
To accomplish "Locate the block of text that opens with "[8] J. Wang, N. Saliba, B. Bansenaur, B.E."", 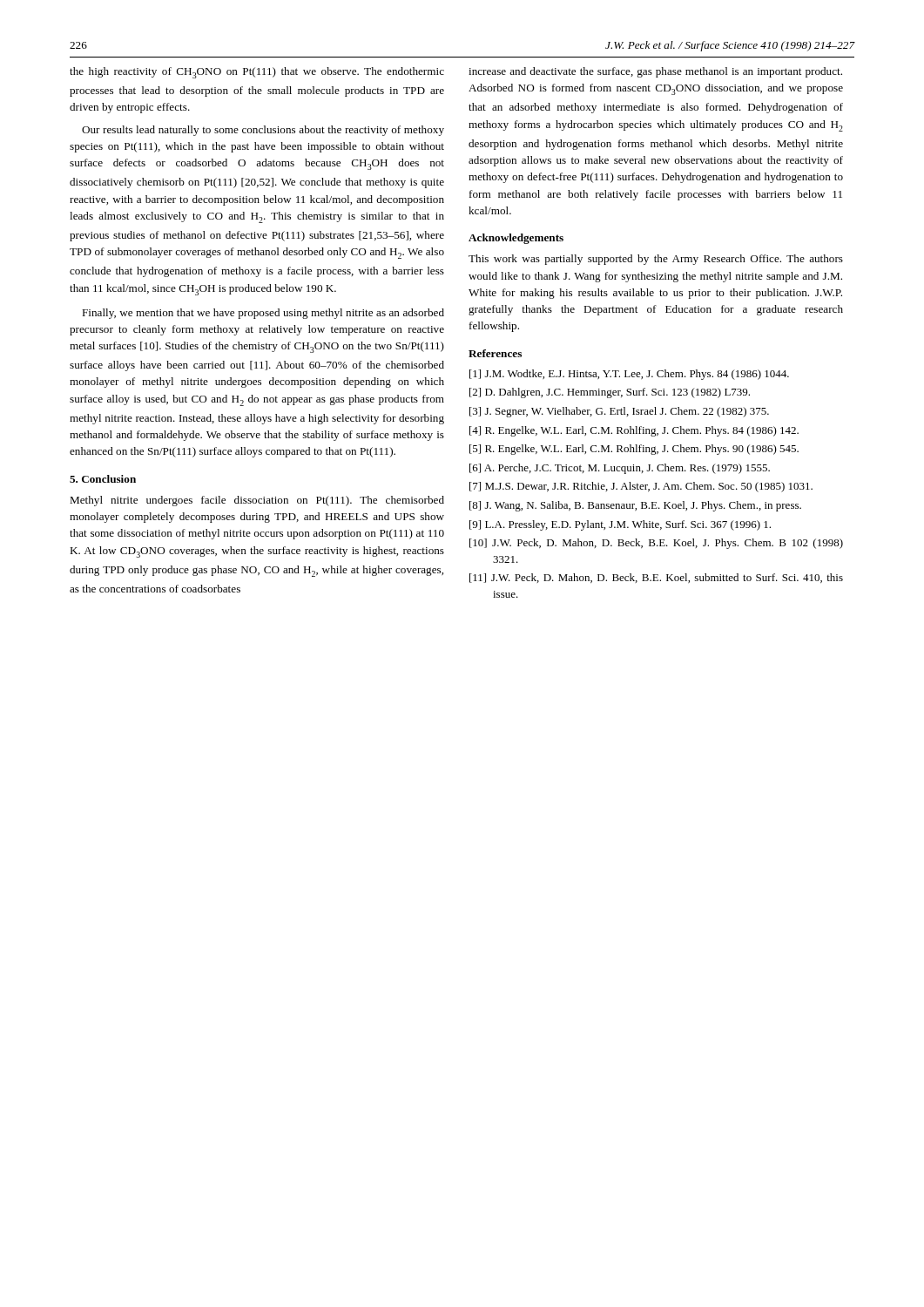I will coord(635,505).
